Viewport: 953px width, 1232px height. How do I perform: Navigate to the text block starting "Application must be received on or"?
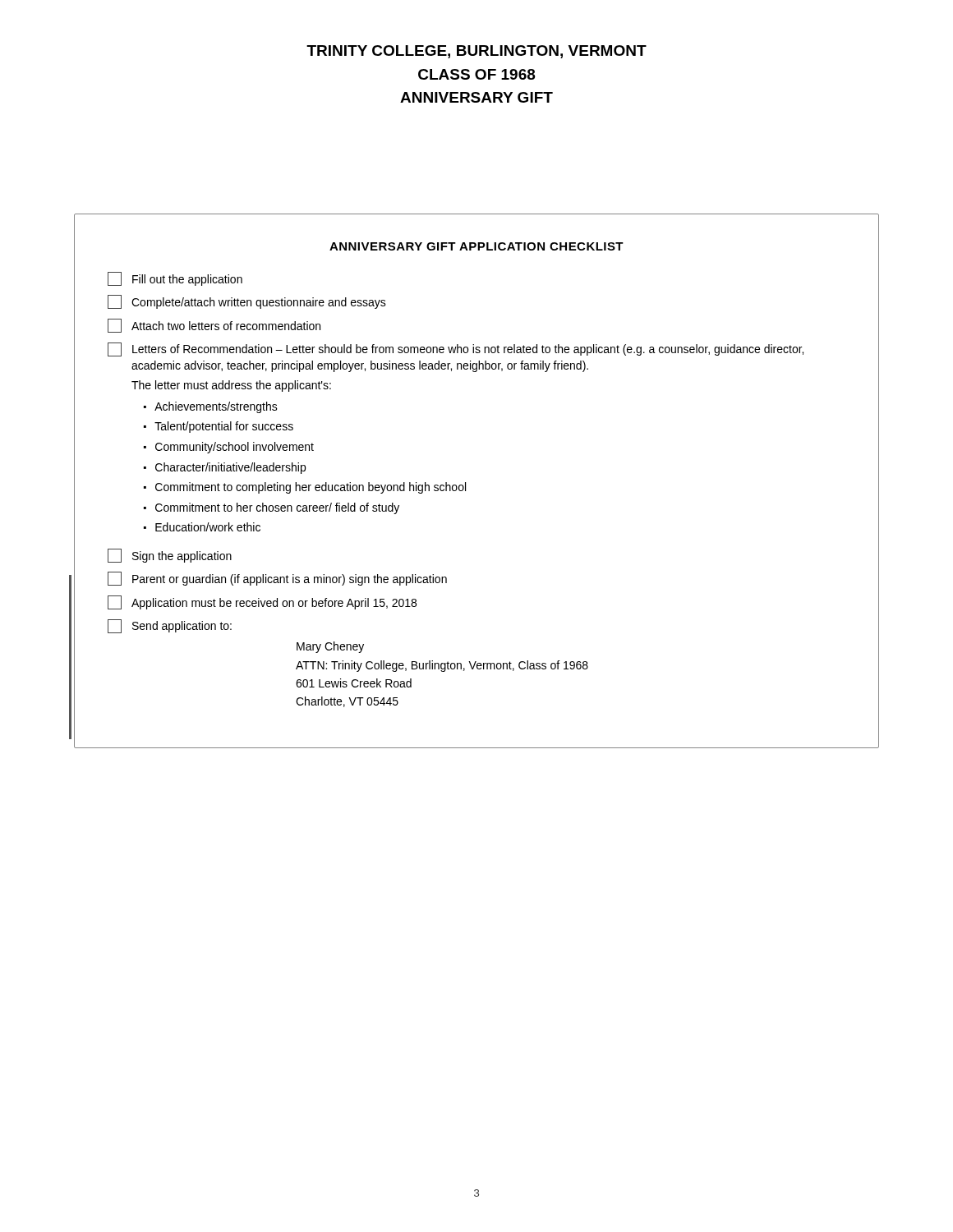tap(262, 602)
